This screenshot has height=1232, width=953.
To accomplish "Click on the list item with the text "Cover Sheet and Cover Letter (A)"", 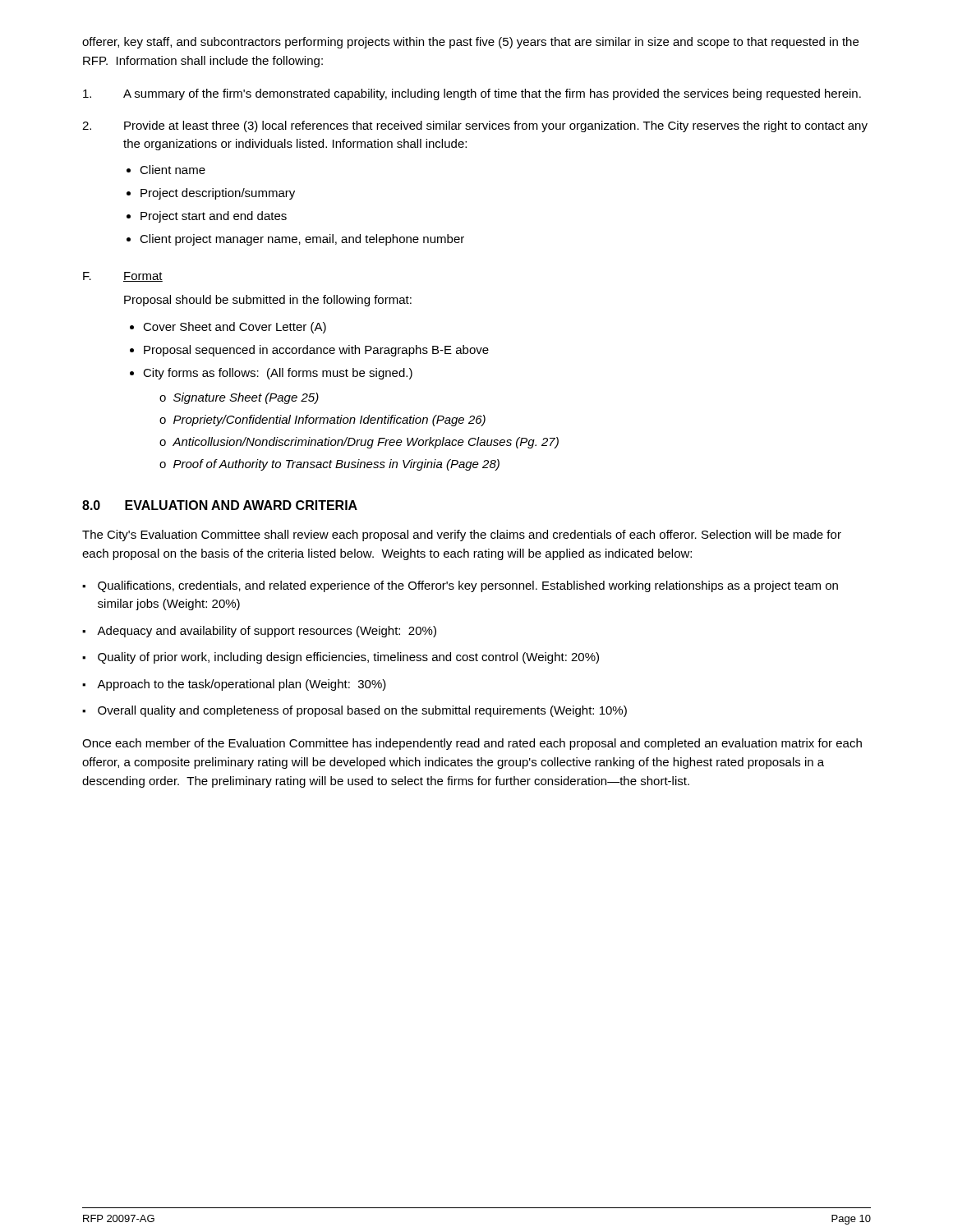I will [235, 326].
